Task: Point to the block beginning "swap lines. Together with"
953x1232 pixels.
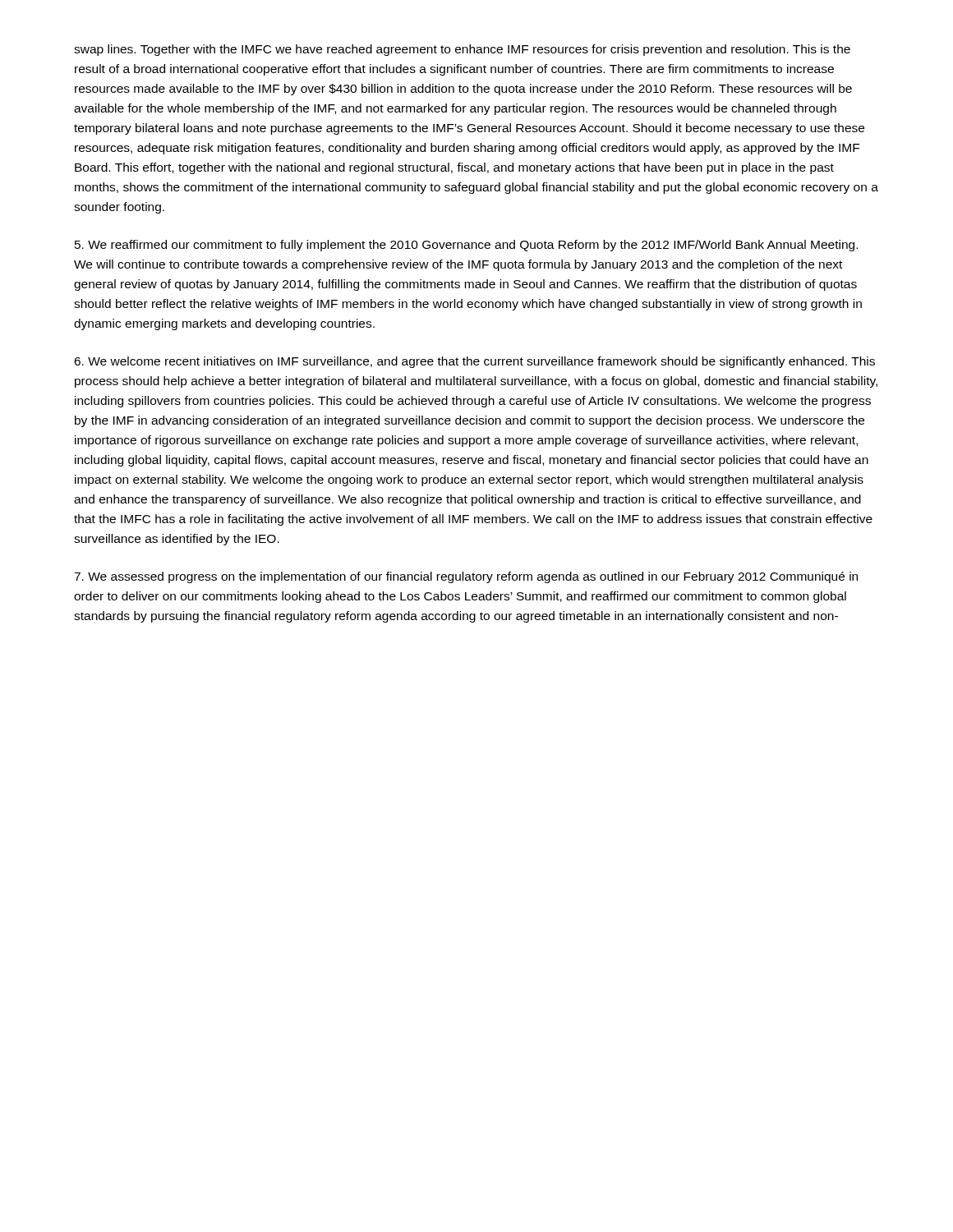Action: pos(476,128)
